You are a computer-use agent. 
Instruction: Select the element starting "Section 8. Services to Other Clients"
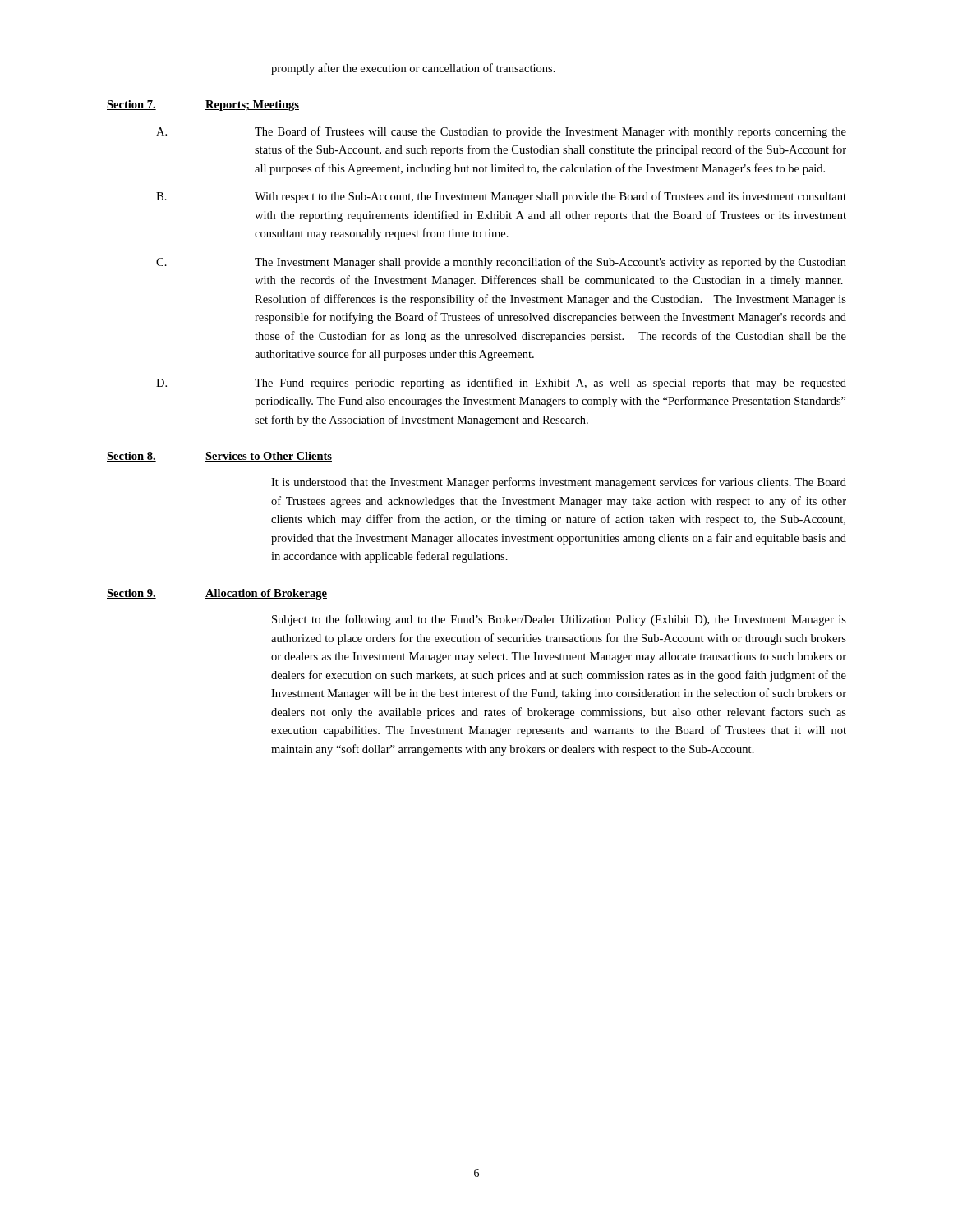(219, 456)
